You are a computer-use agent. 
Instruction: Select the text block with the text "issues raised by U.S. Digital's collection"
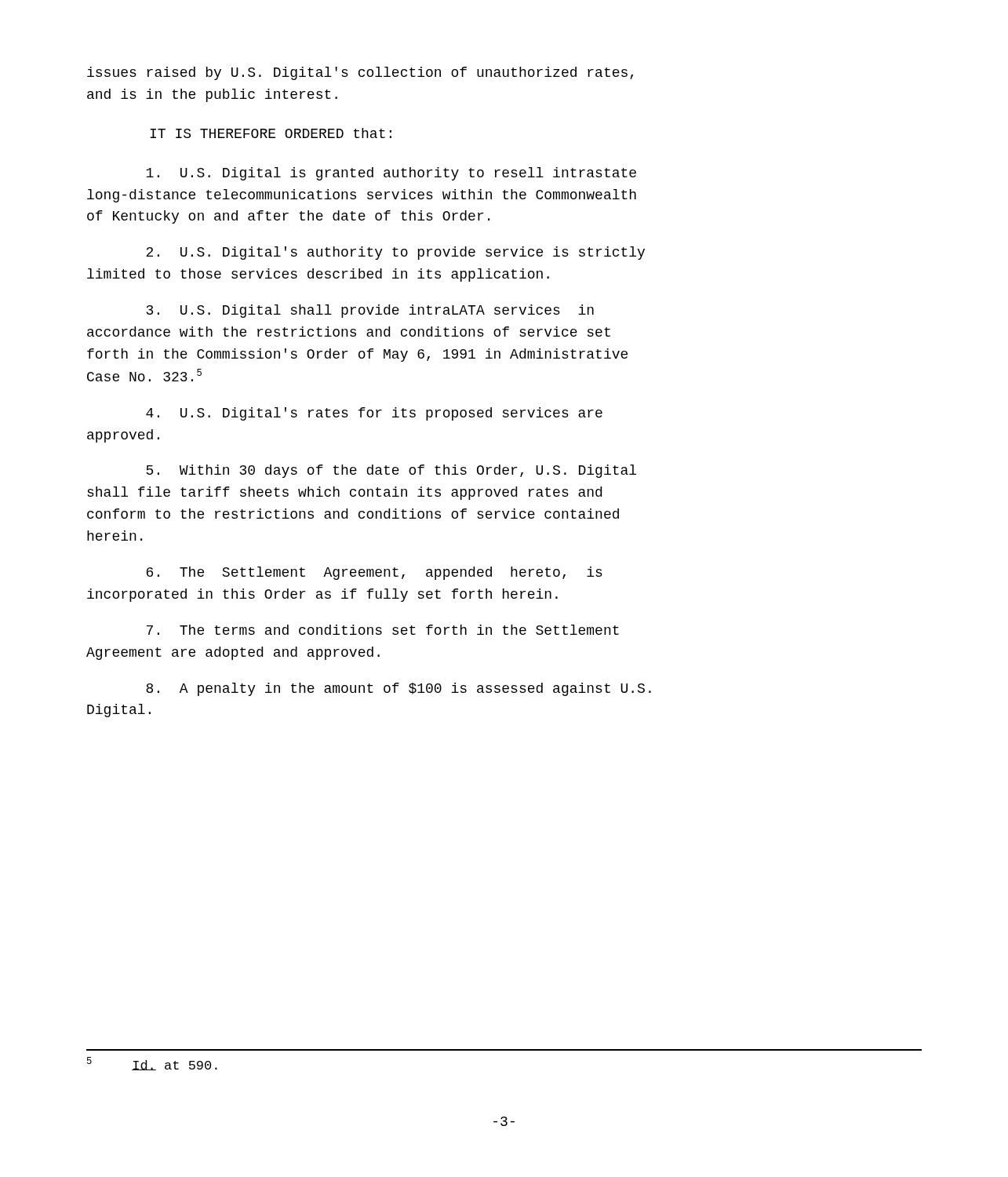pyautogui.click(x=362, y=84)
